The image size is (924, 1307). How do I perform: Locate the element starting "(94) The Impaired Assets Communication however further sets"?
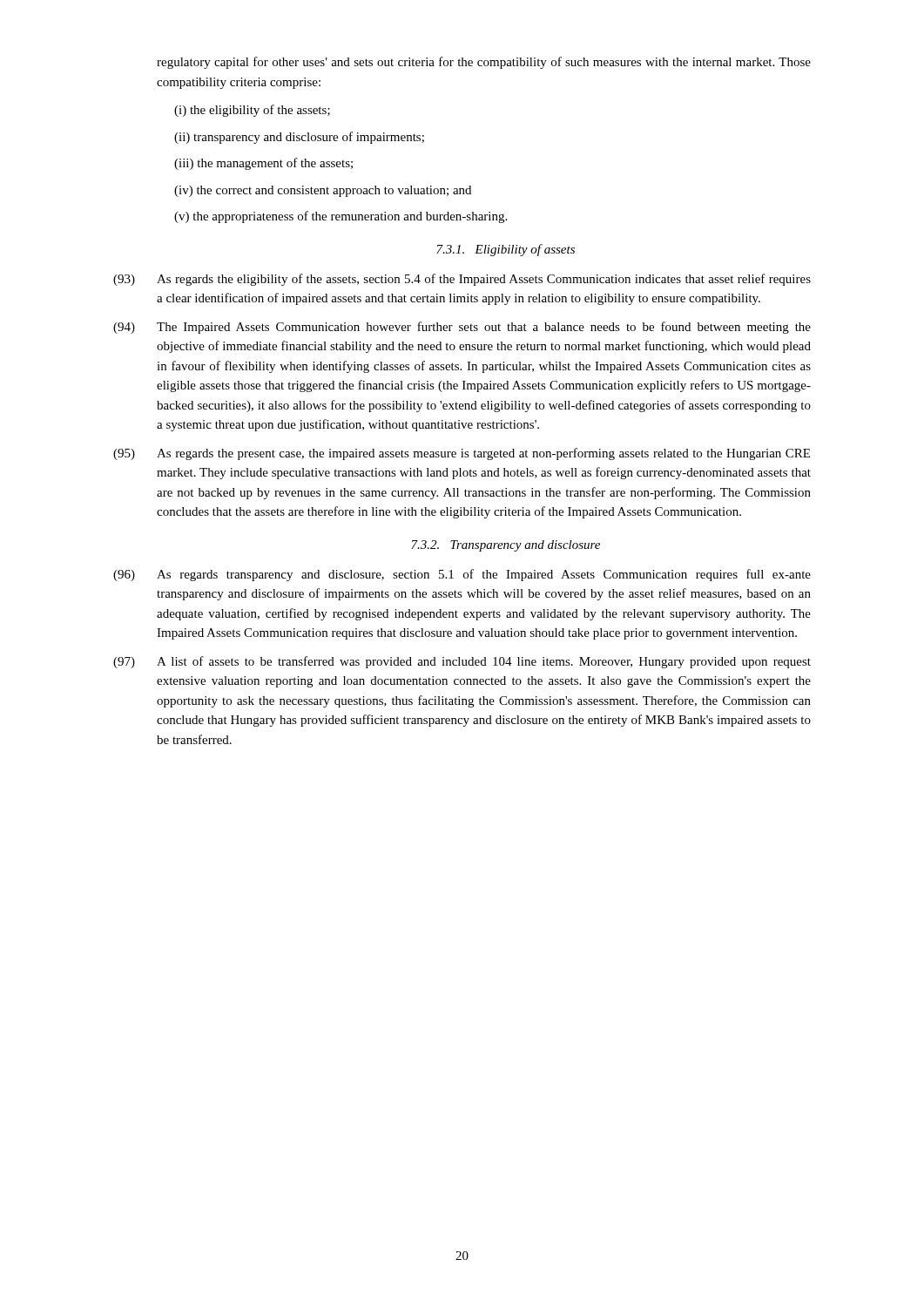point(462,376)
